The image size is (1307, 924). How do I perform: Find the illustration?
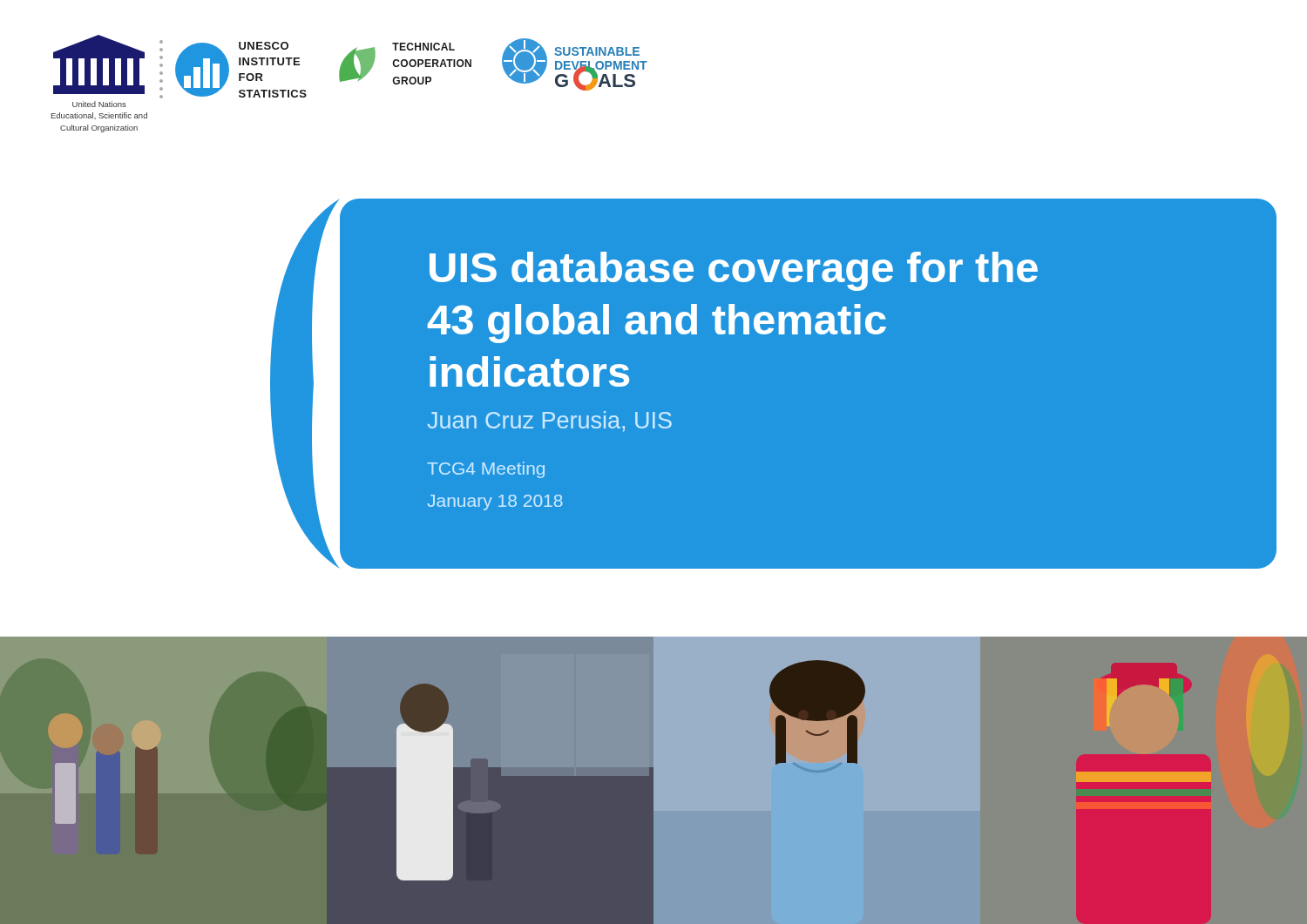pos(773,384)
